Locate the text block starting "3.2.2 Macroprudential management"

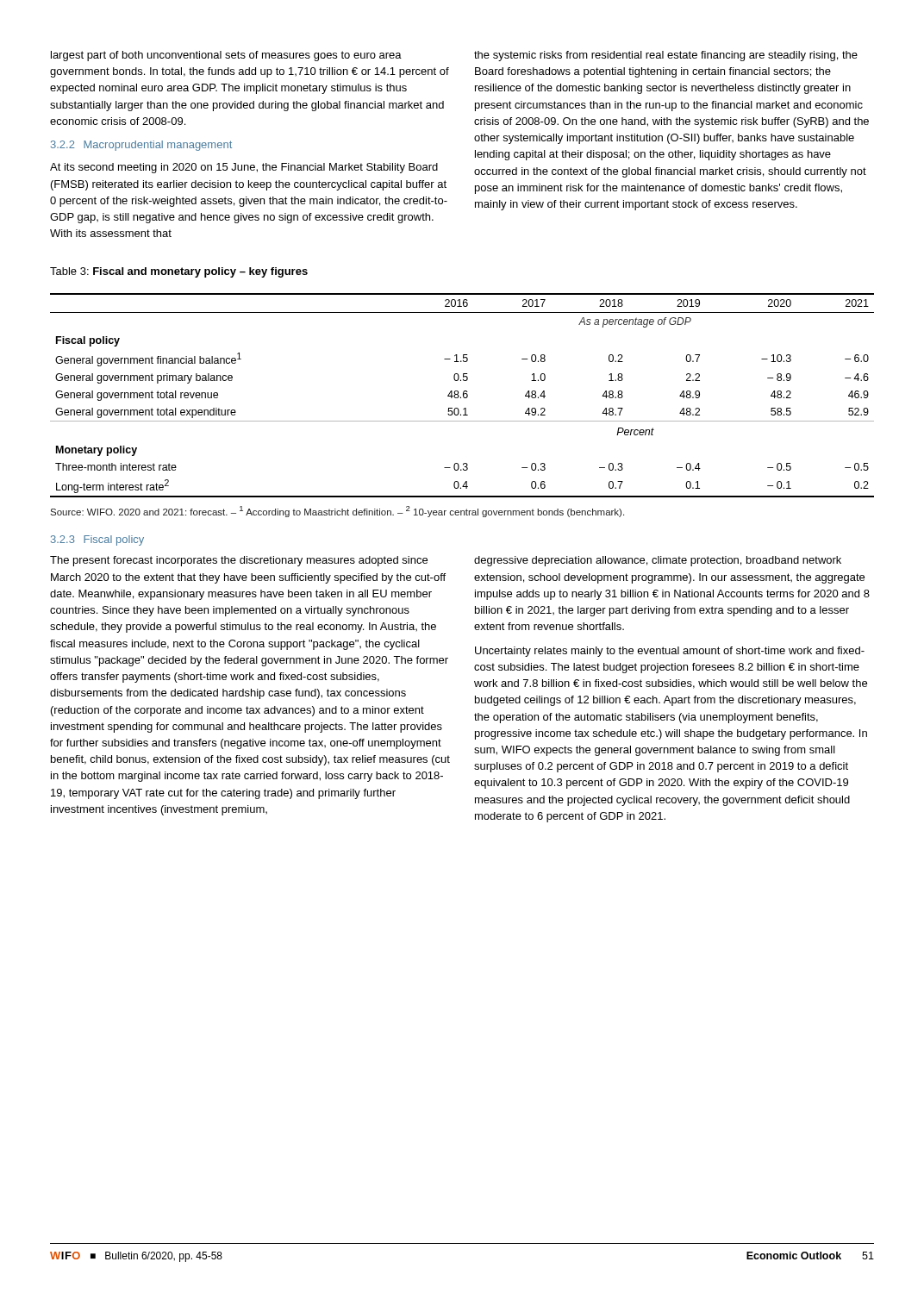click(x=141, y=145)
